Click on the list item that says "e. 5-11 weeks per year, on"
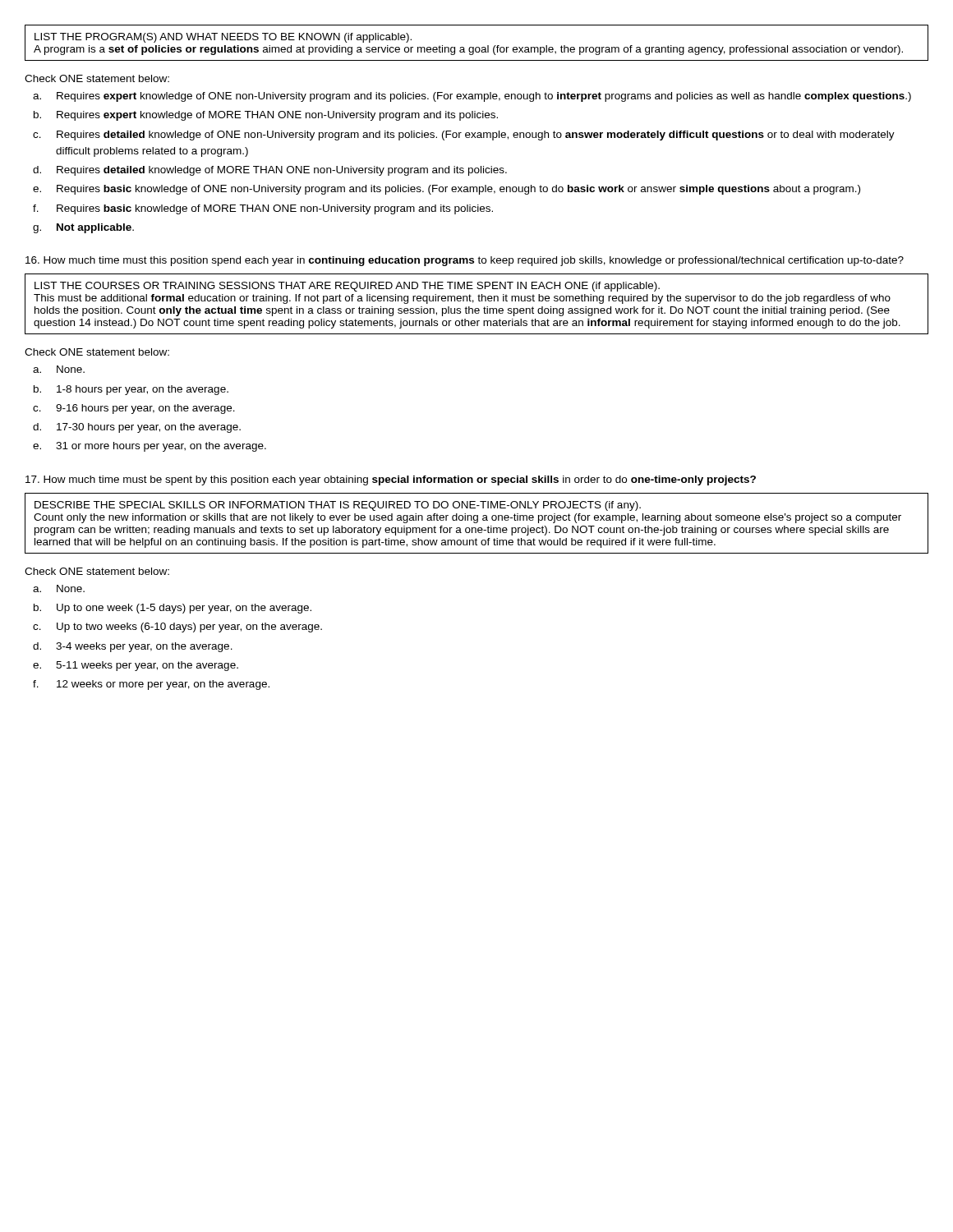The width and height of the screenshot is (953, 1232). point(136,666)
